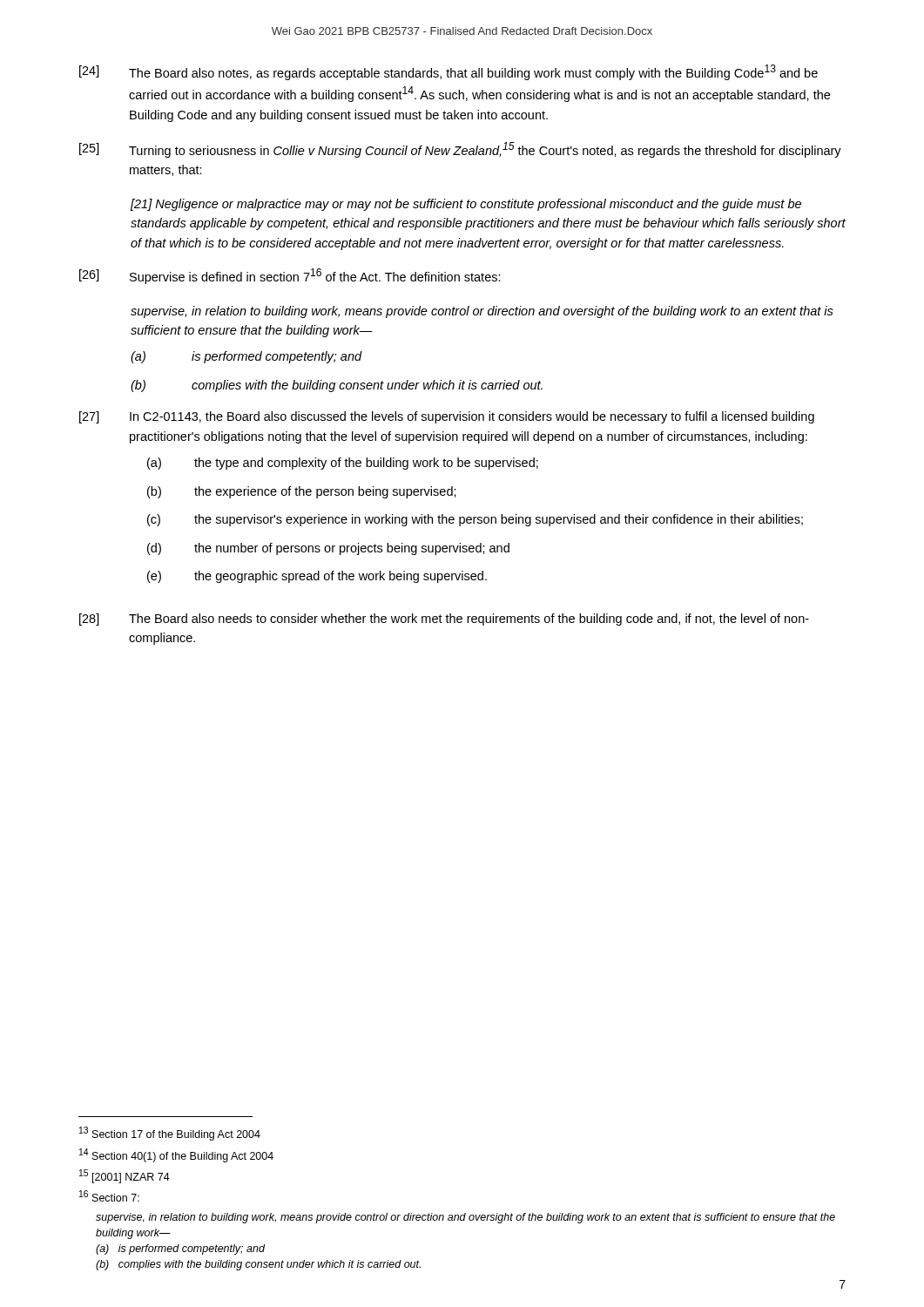Locate the passage starting "[25] Turning to seriousness in Collie"
The width and height of the screenshot is (924, 1307).
tap(462, 159)
